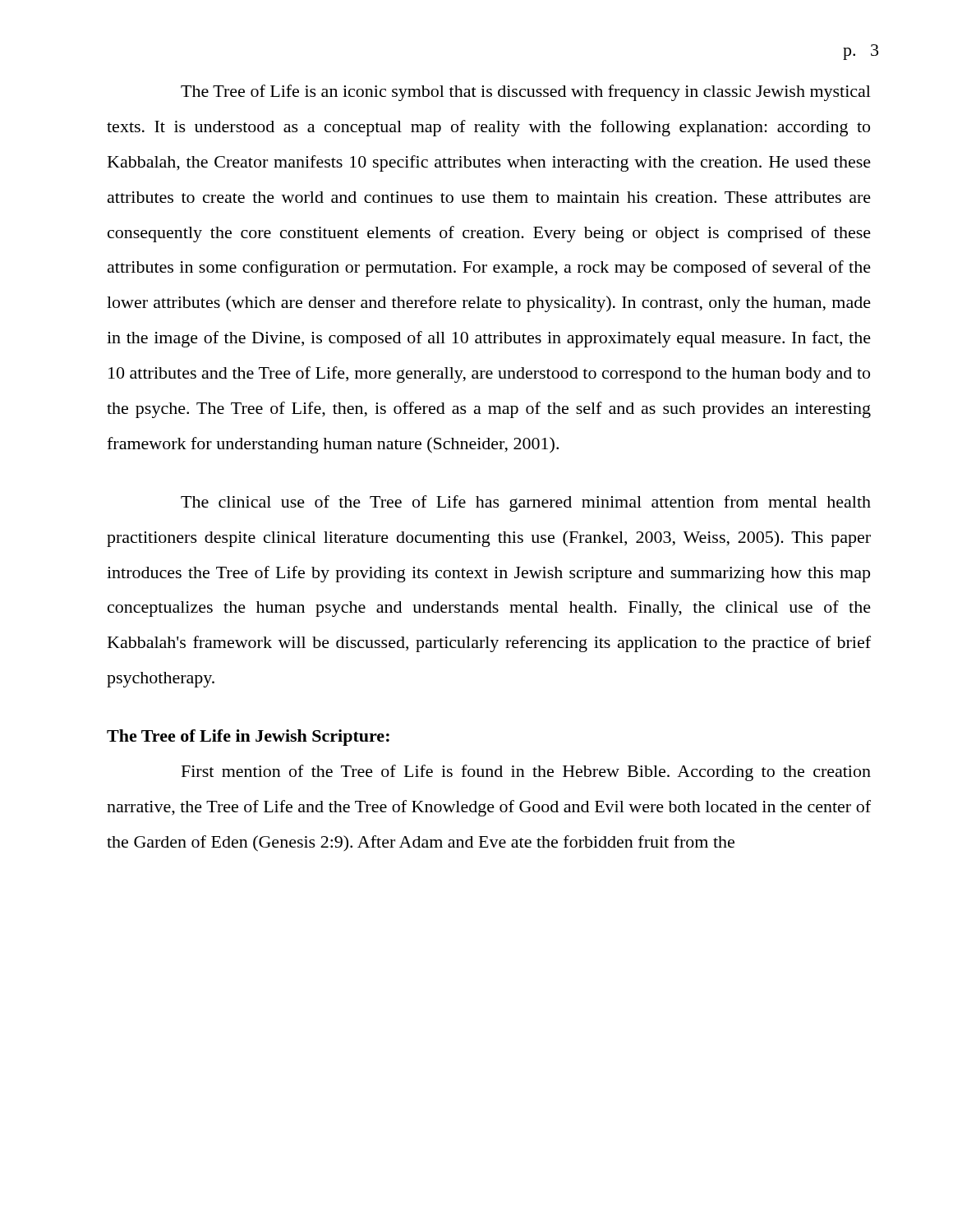
Task: Click on the text block containing "The Tree of Life is an iconic"
Action: [x=489, y=268]
